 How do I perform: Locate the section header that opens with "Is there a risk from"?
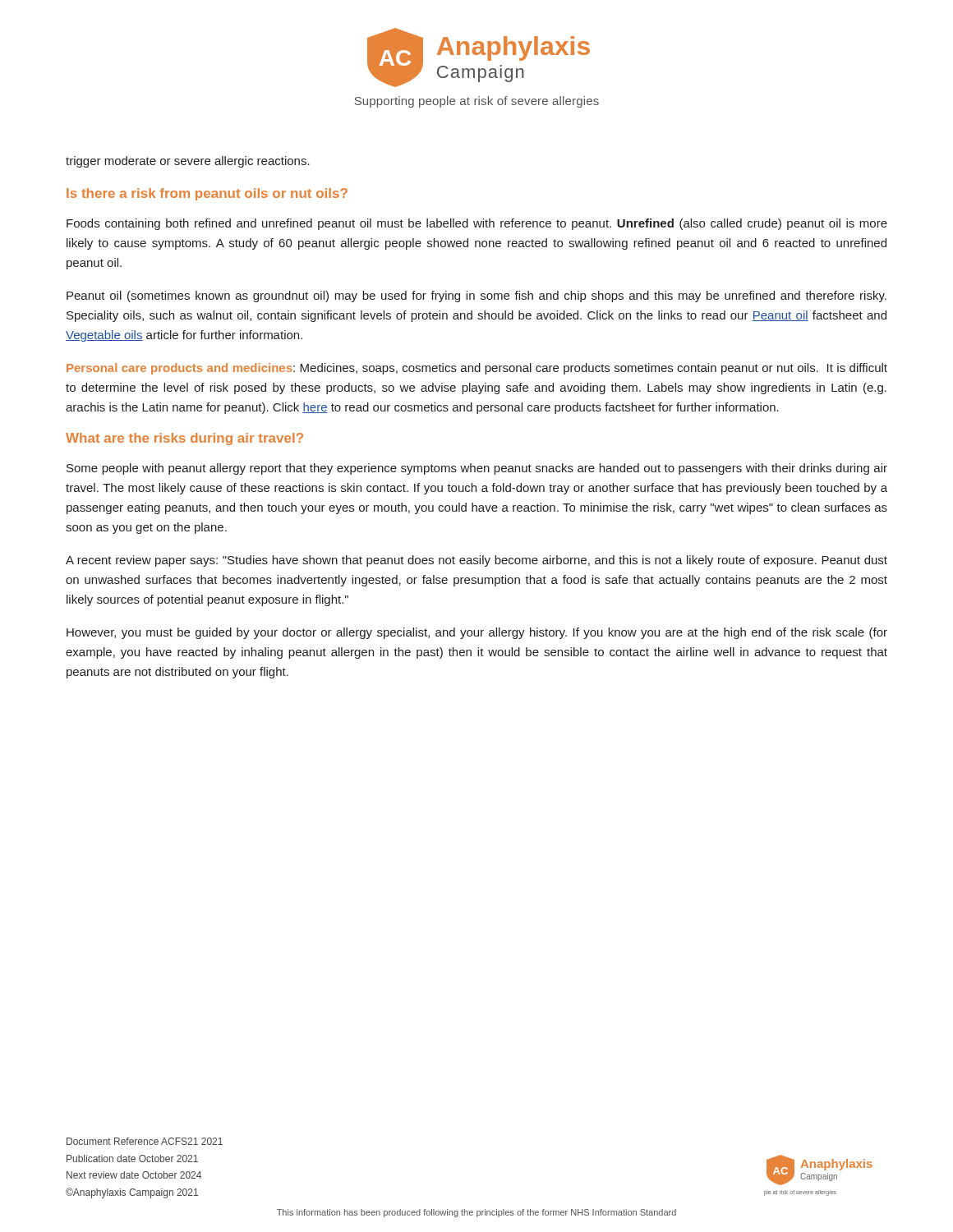(207, 193)
